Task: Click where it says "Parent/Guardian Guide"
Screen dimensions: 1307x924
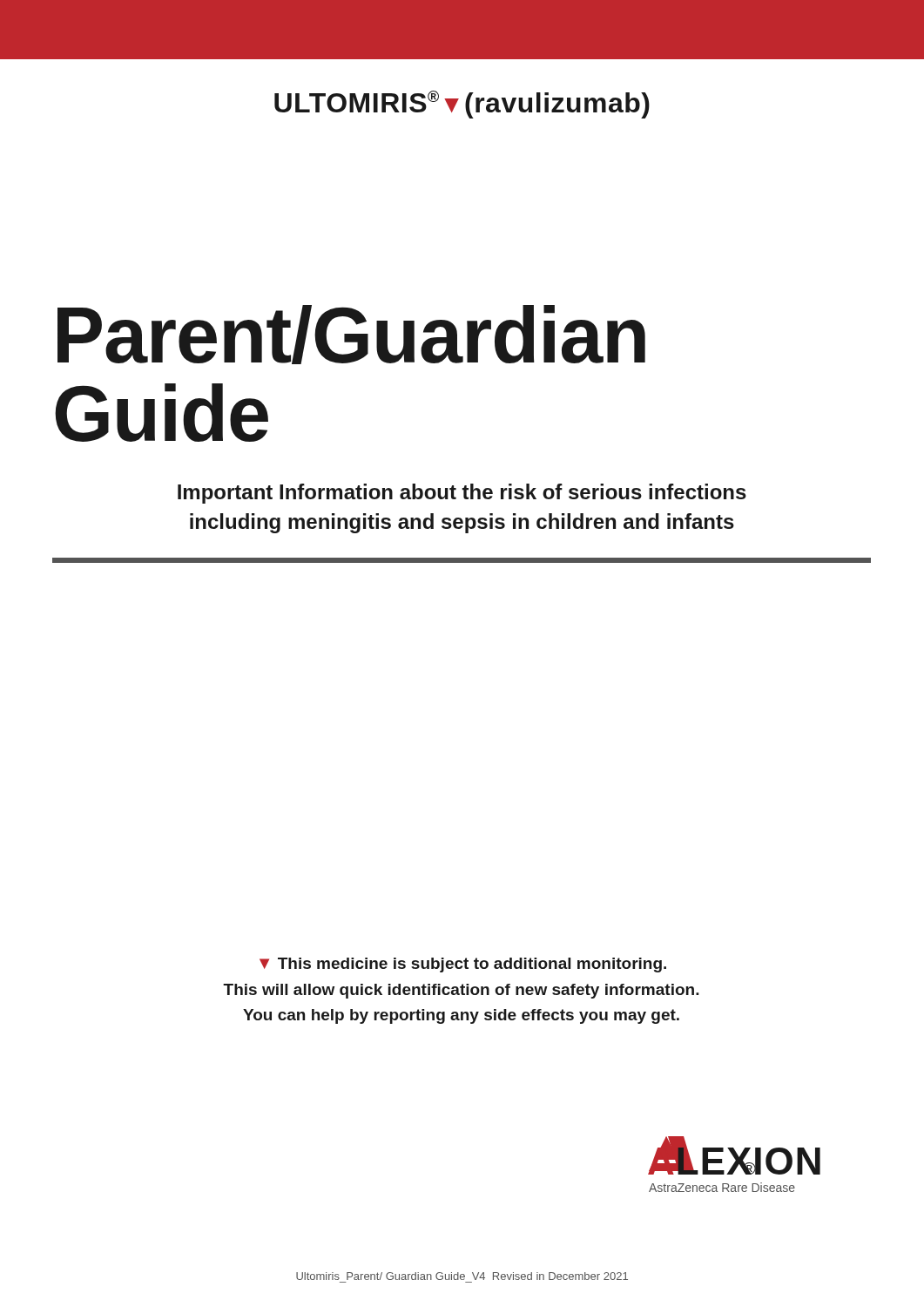Action: coord(351,375)
